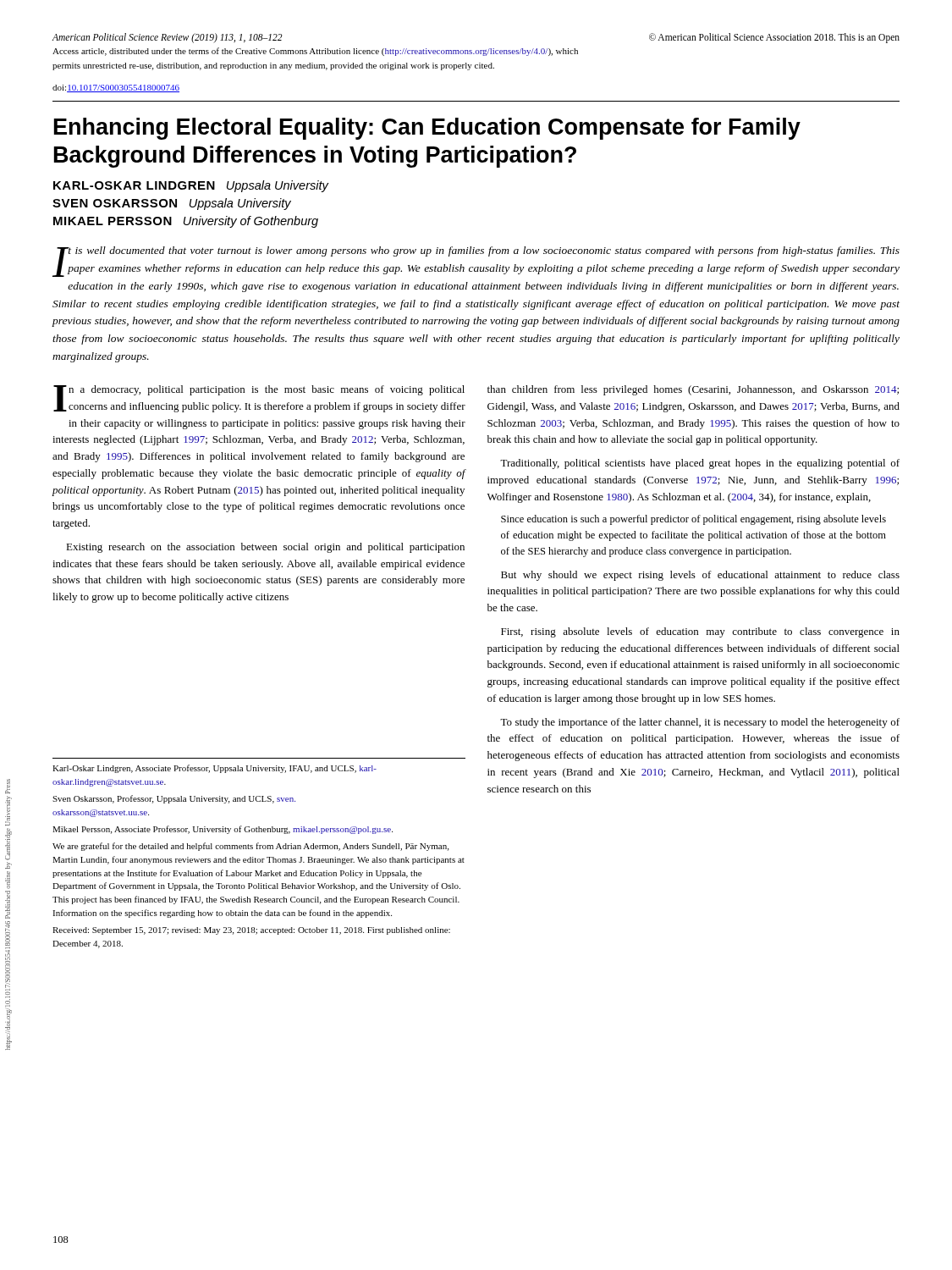Click the title that begins "Enhancing Electoral Equality: Can Education Compensate for Family"
Screen dimensions: 1270x952
(476, 141)
